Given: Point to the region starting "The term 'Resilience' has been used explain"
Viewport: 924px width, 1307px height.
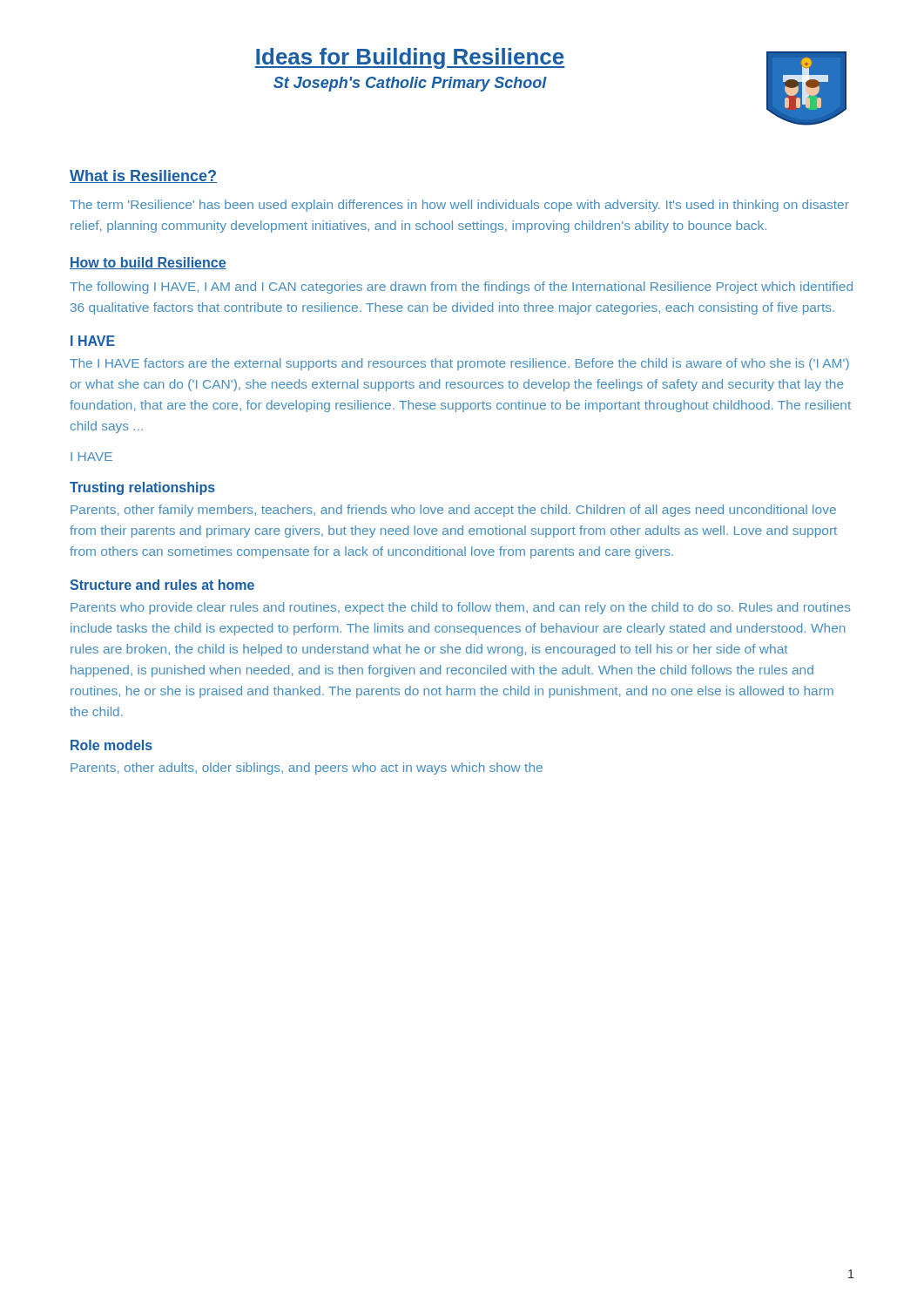Looking at the screenshot, I should (462, 215).
